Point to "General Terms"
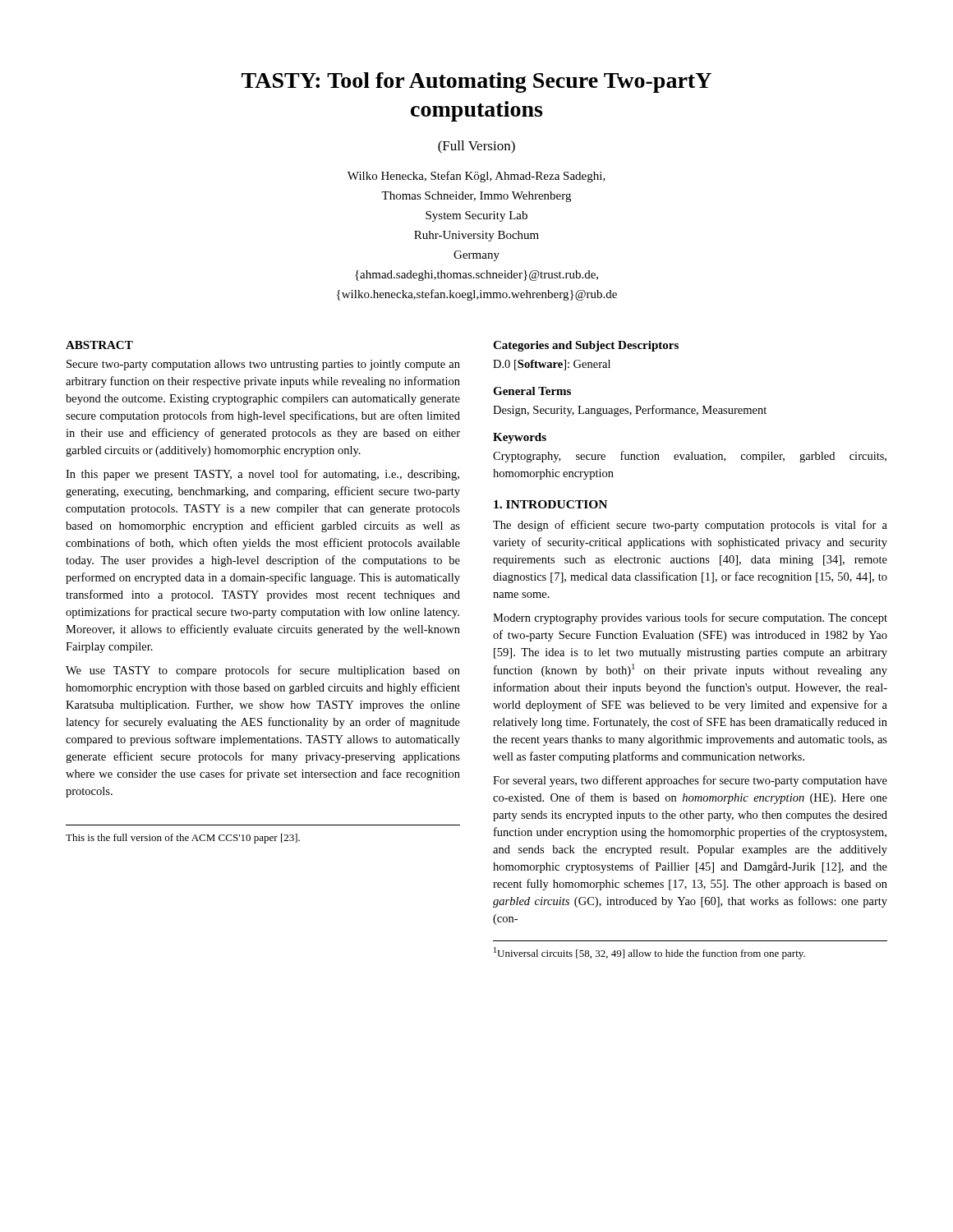The image size is (953, 1232). click(x=532, y=391)
